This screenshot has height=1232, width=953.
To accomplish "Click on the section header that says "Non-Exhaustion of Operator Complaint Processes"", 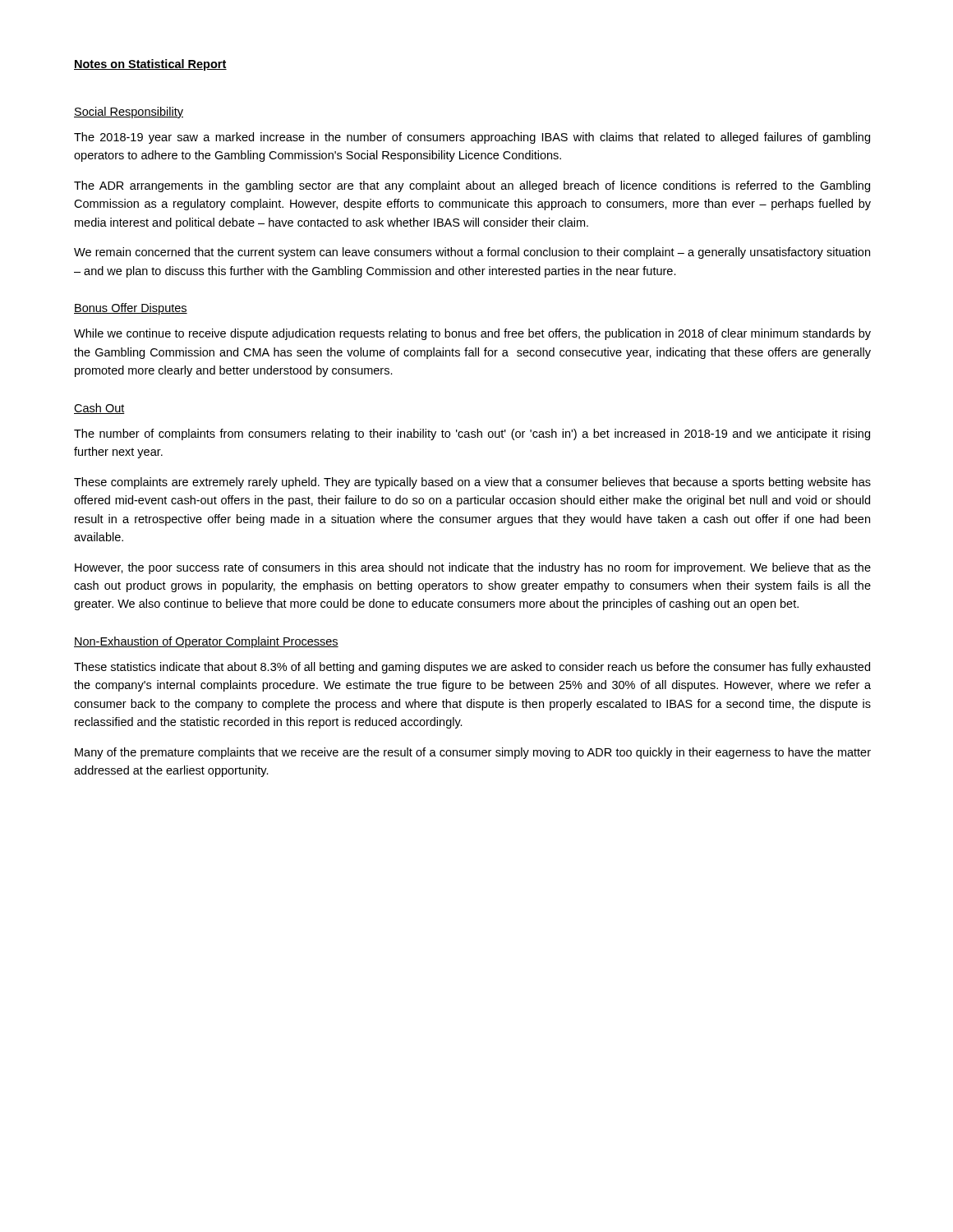I will coord(206,641).
